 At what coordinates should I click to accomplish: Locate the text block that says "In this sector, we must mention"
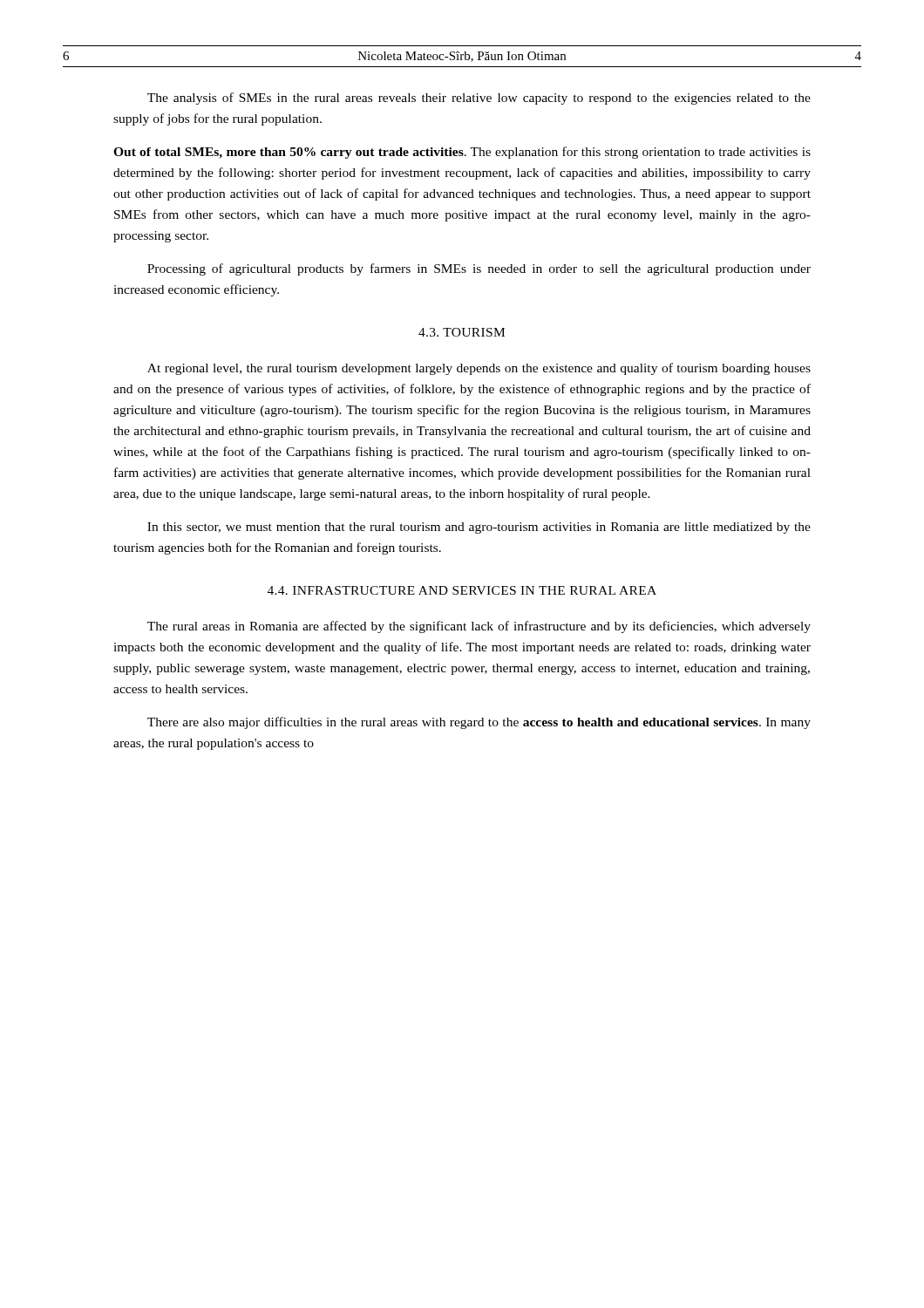click(x=462, y=537)
